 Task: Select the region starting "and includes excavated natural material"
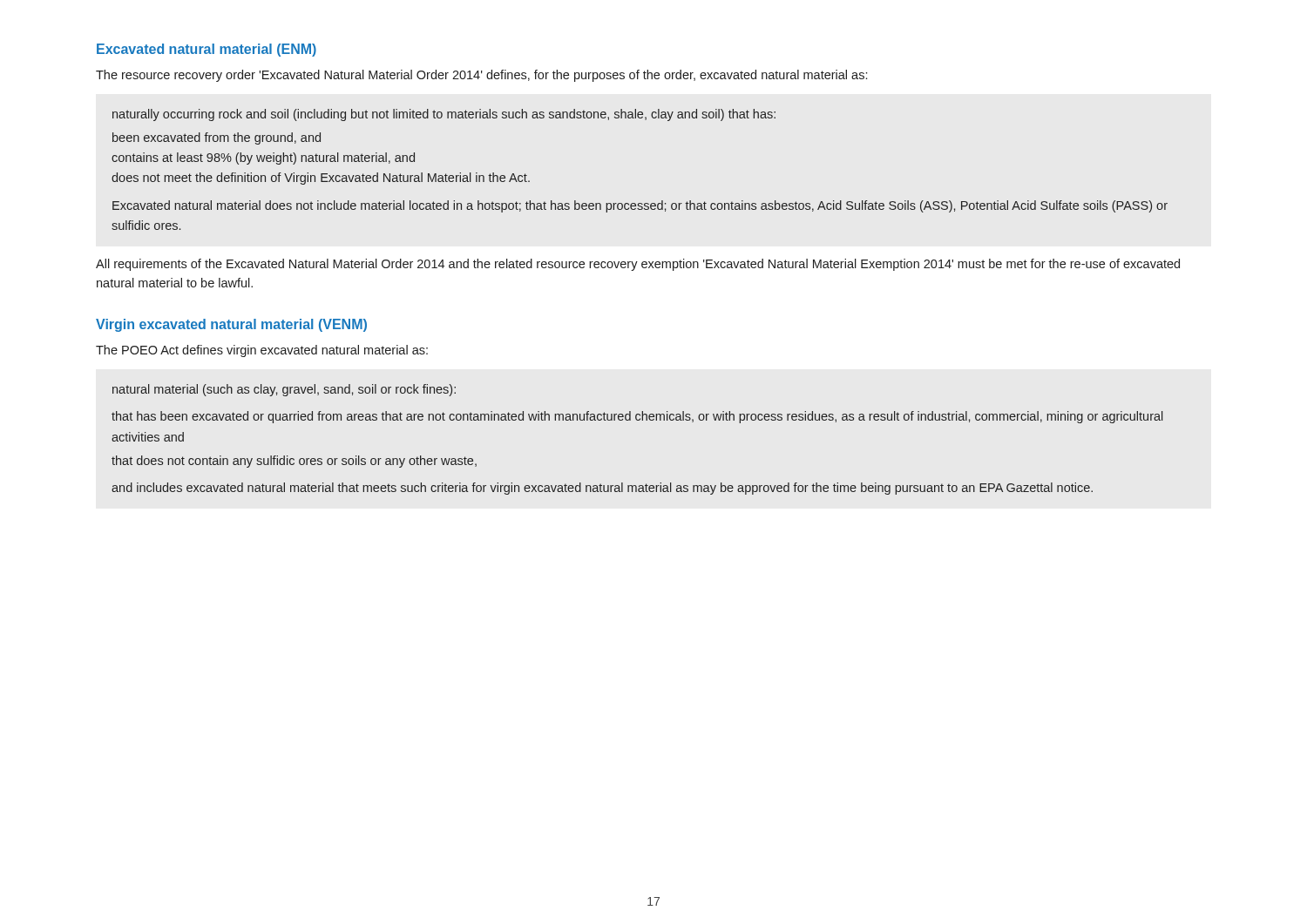pos(654,488)
